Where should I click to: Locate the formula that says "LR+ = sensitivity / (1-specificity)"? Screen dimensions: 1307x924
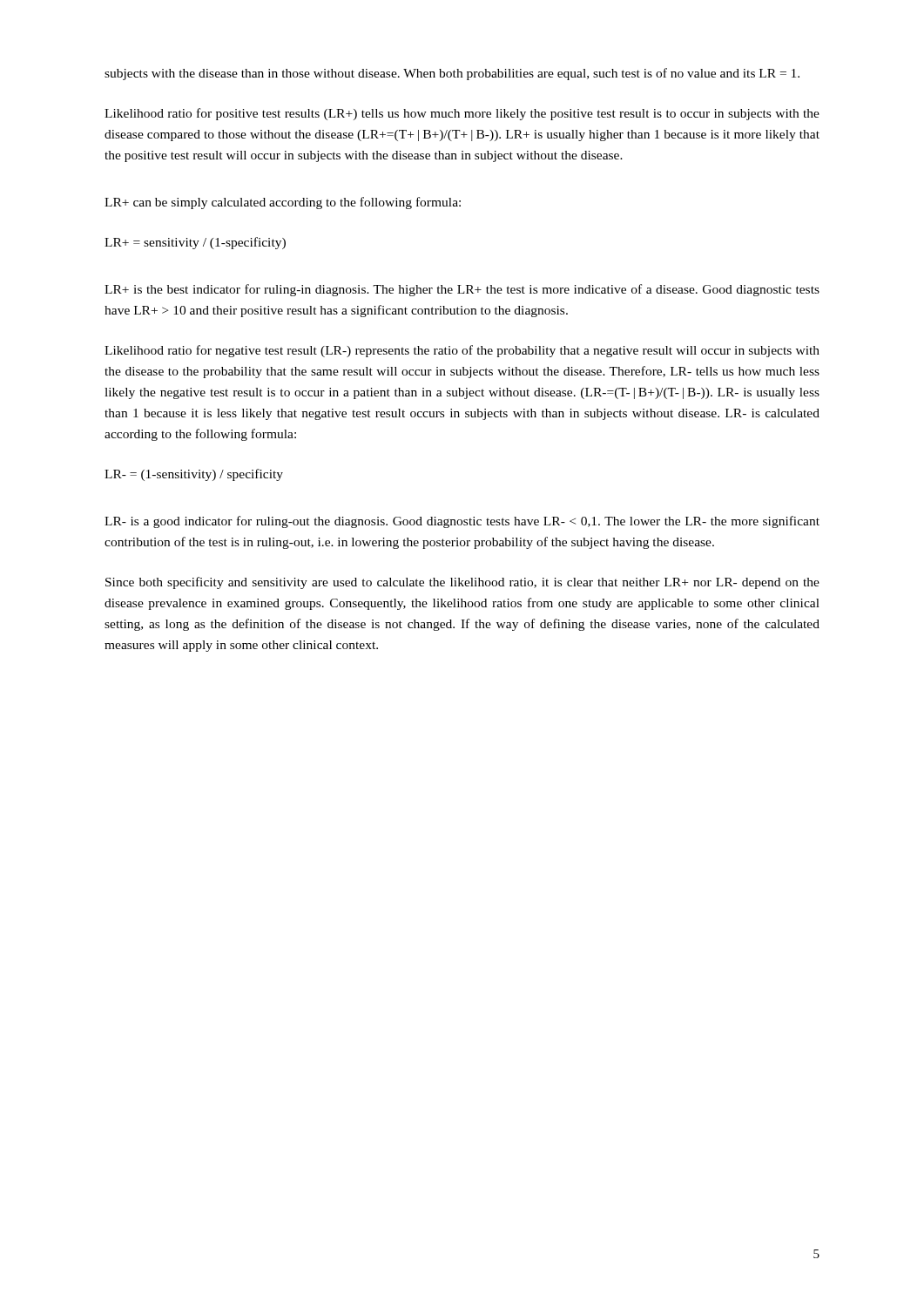pos(195,242)
